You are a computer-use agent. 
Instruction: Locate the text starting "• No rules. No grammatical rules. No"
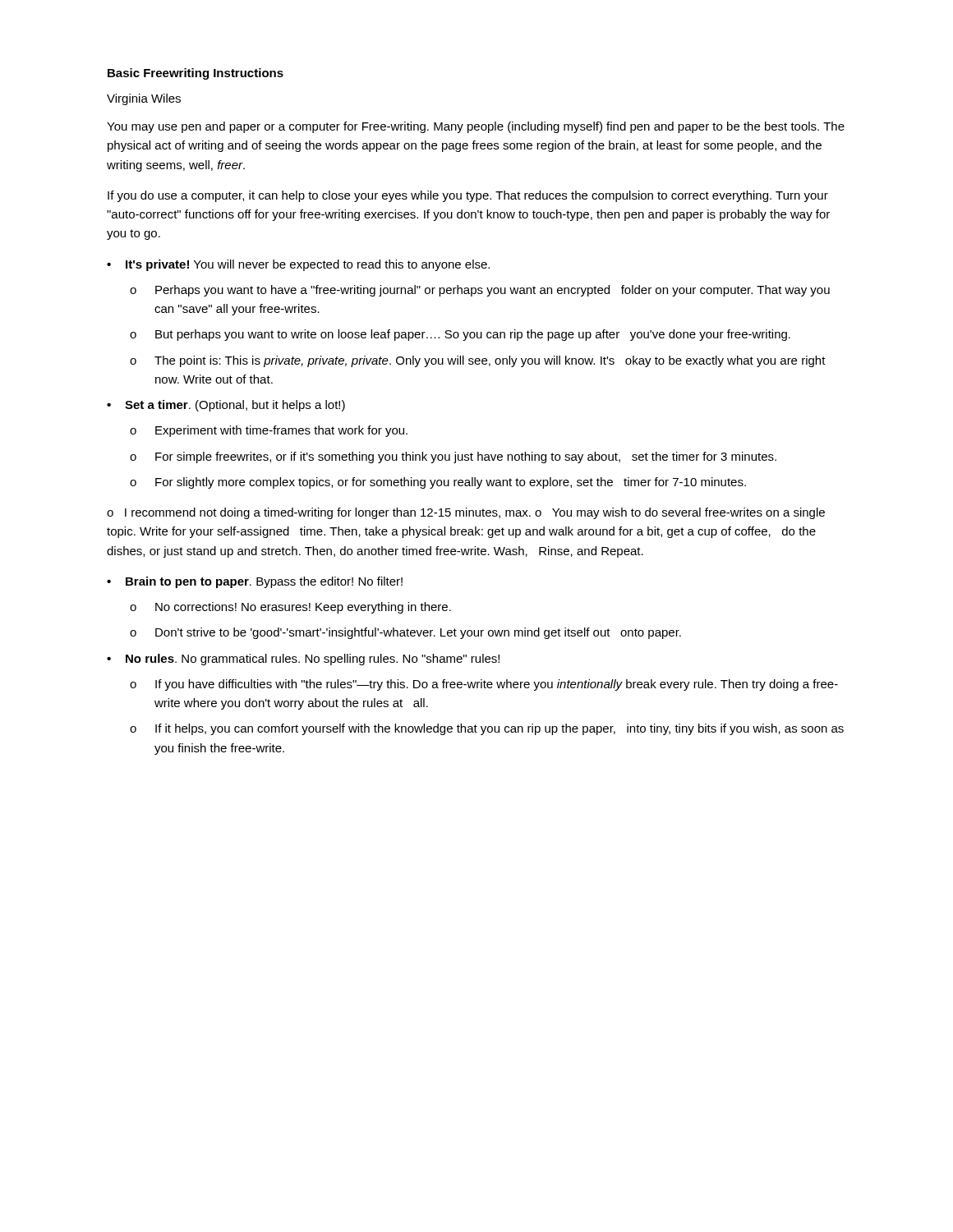coord(304,658)
